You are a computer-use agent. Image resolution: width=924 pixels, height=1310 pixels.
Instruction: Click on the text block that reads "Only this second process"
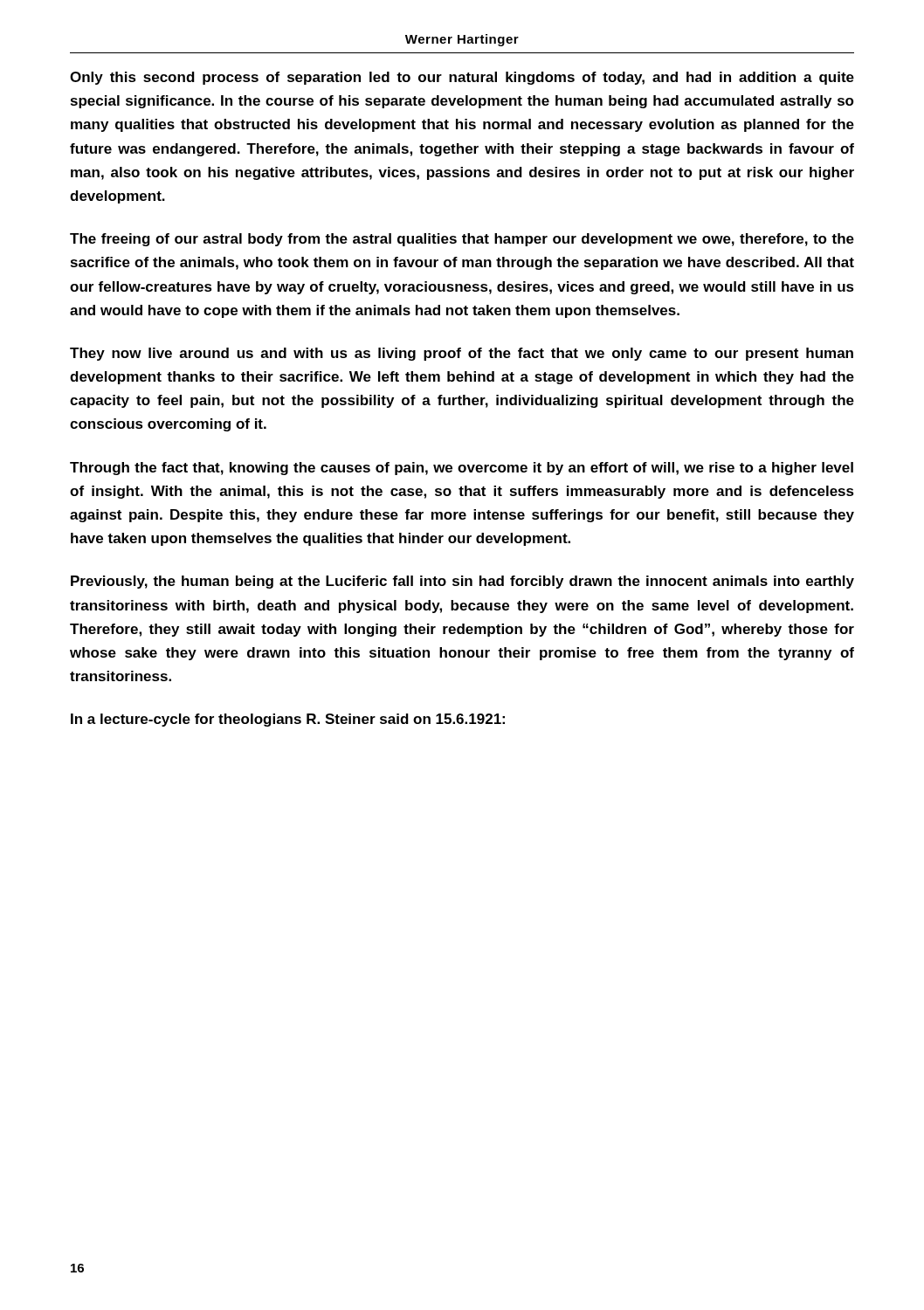(462, 137)
